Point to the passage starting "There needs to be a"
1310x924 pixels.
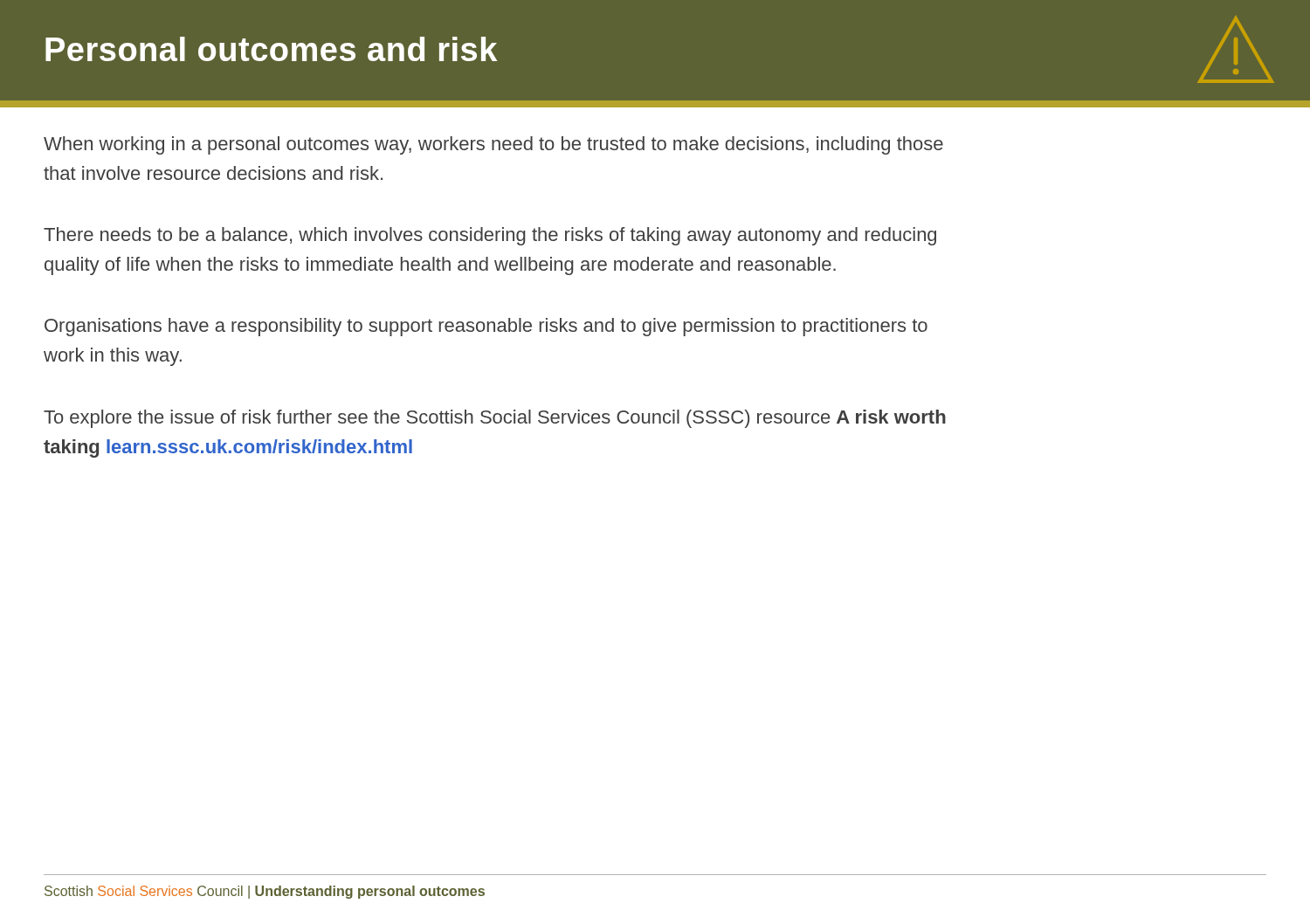(491, 250)
